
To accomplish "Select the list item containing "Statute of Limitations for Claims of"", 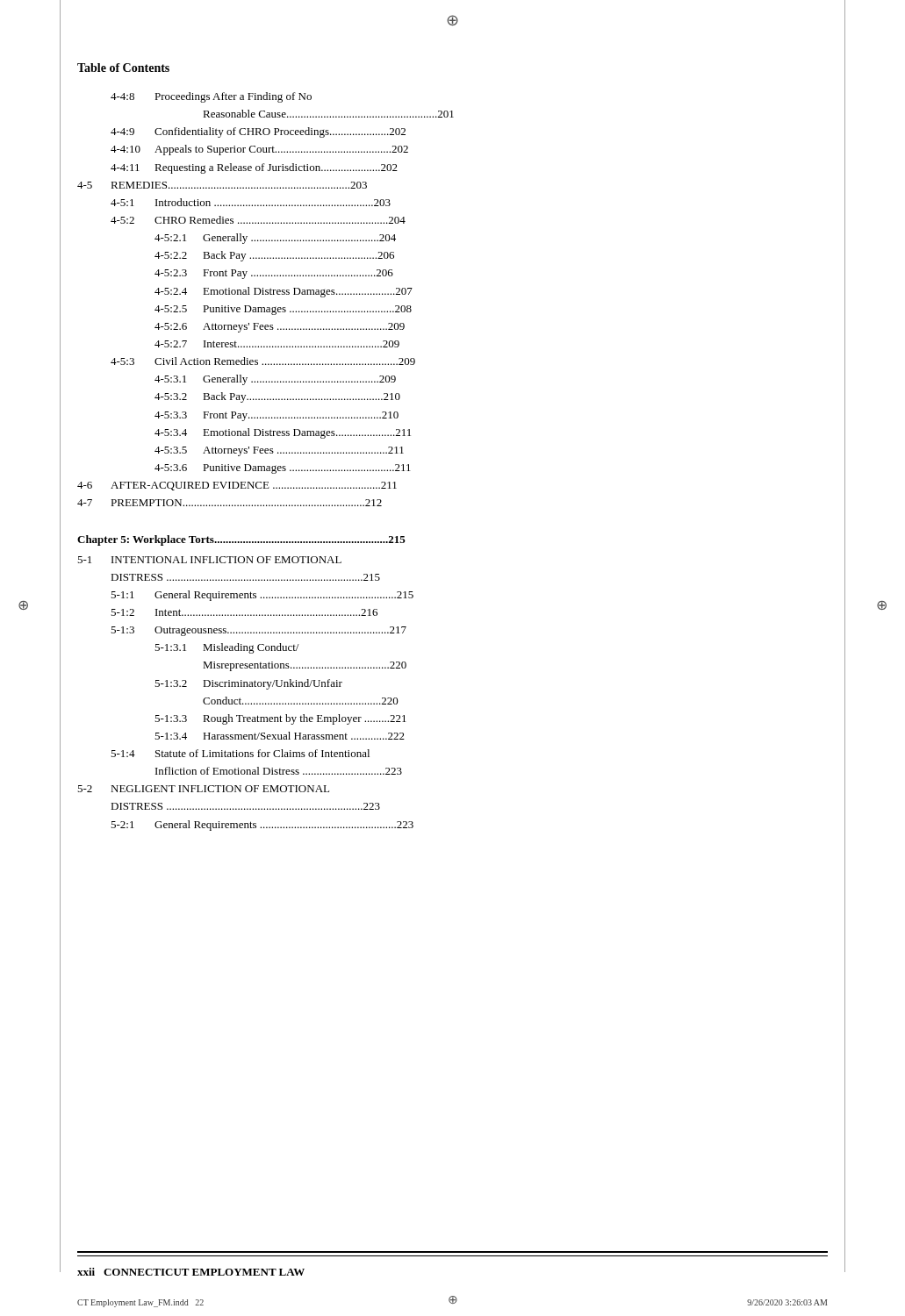I will pos(262,753).
